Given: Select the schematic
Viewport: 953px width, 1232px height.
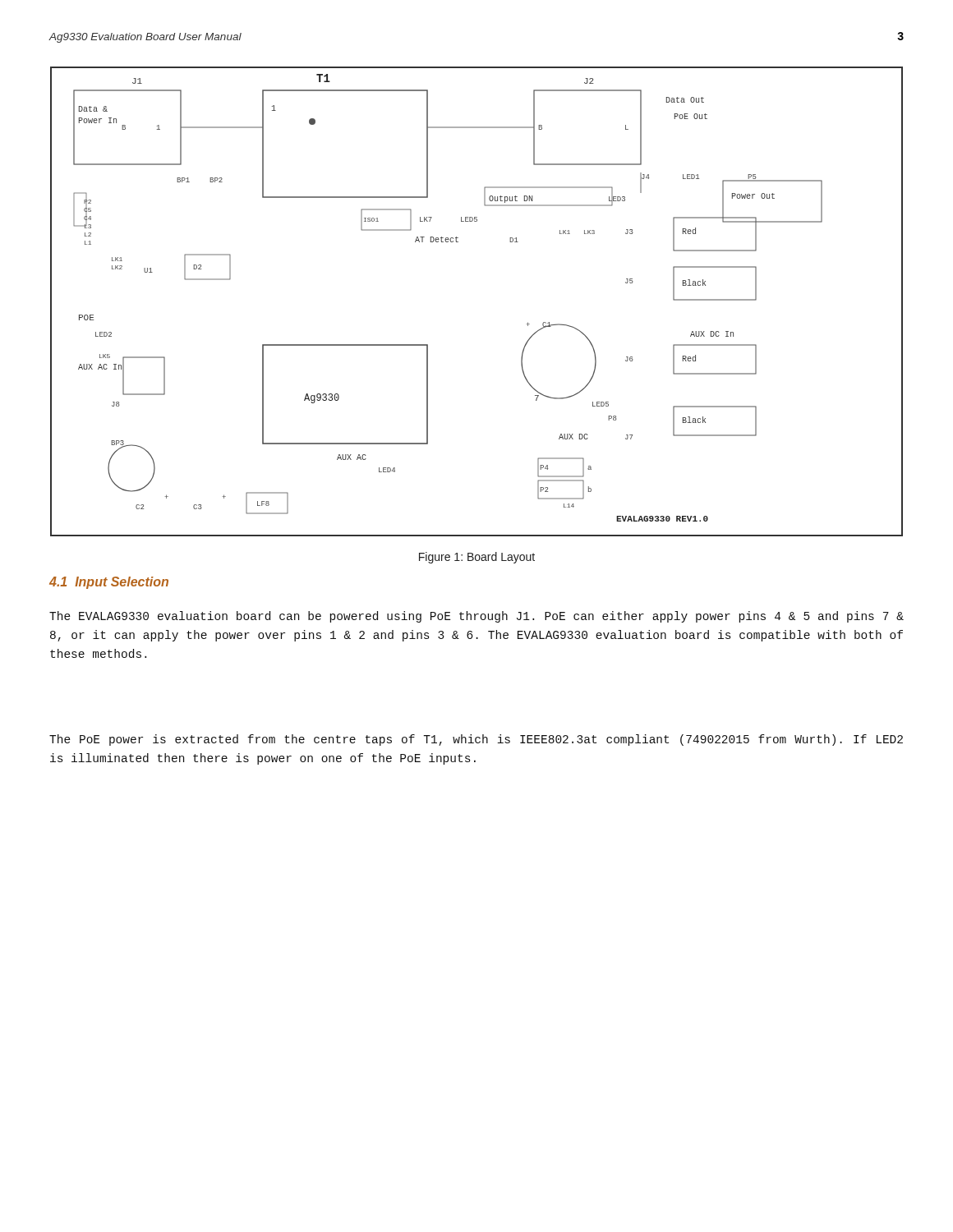Looking at the screenshot, I should 476,315.
